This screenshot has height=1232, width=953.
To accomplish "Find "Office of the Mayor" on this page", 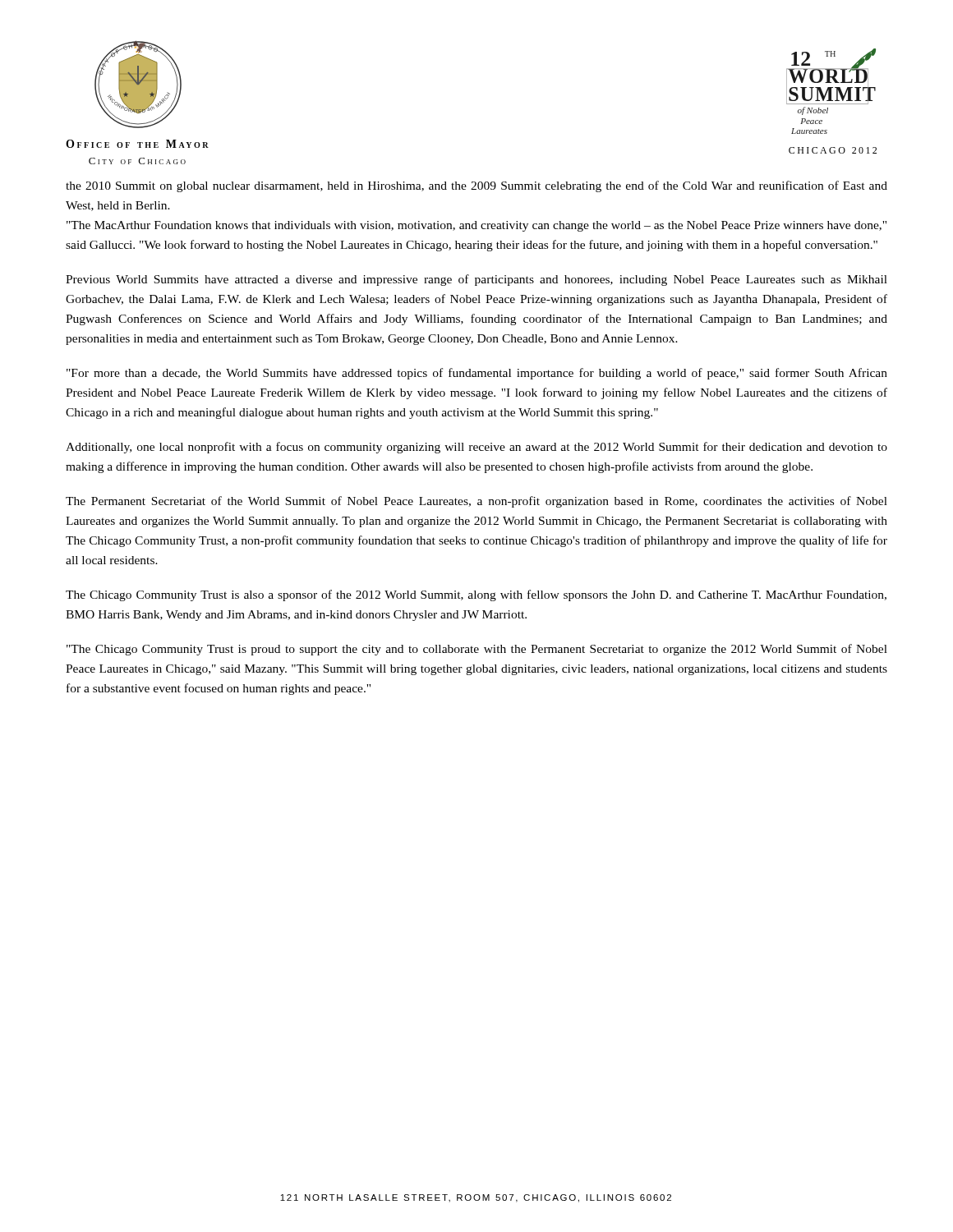I will click(138, 144).
